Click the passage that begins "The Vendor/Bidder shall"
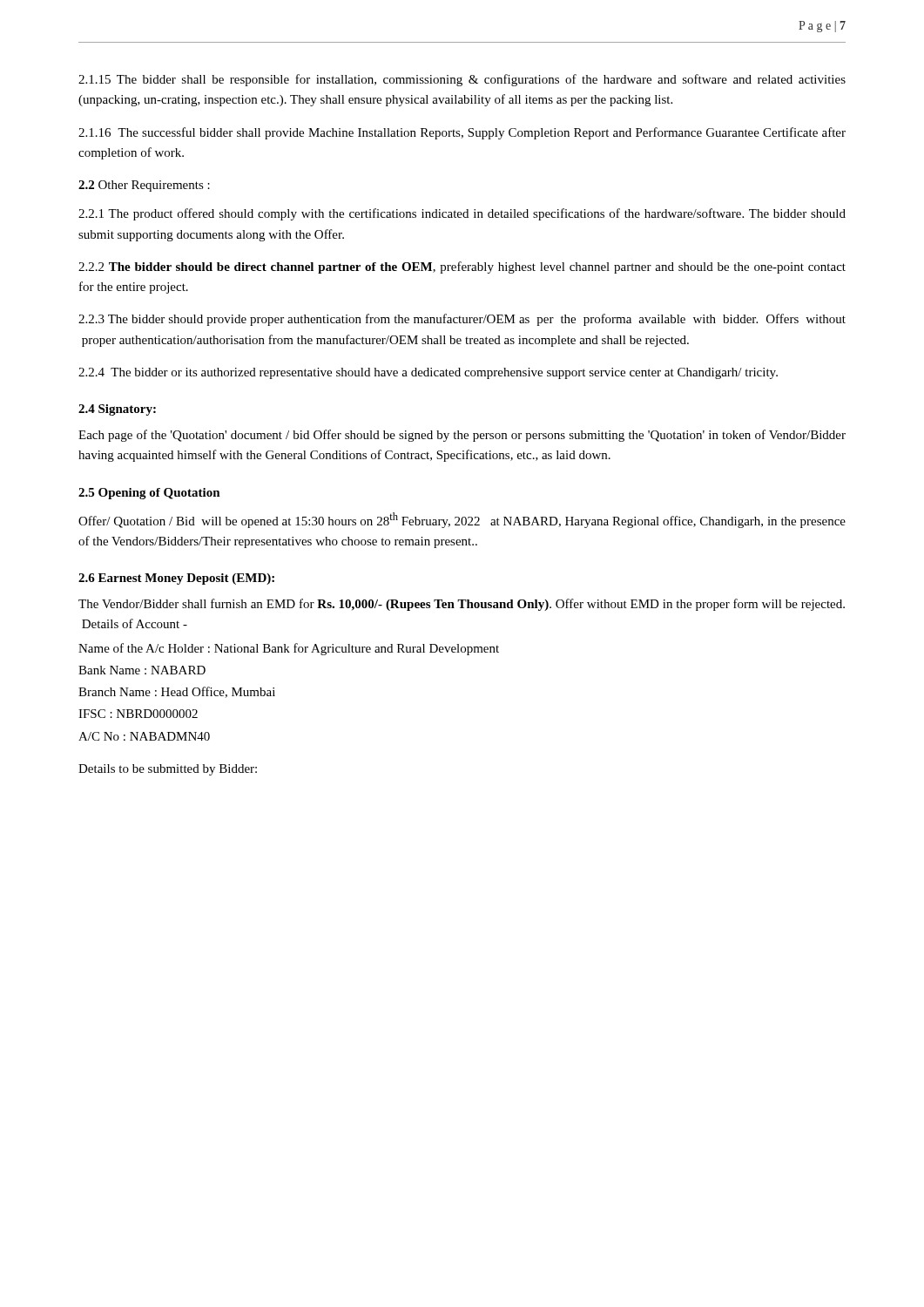Image resolution: width=924 pixels, height=1307 pixels. (462, 614)
